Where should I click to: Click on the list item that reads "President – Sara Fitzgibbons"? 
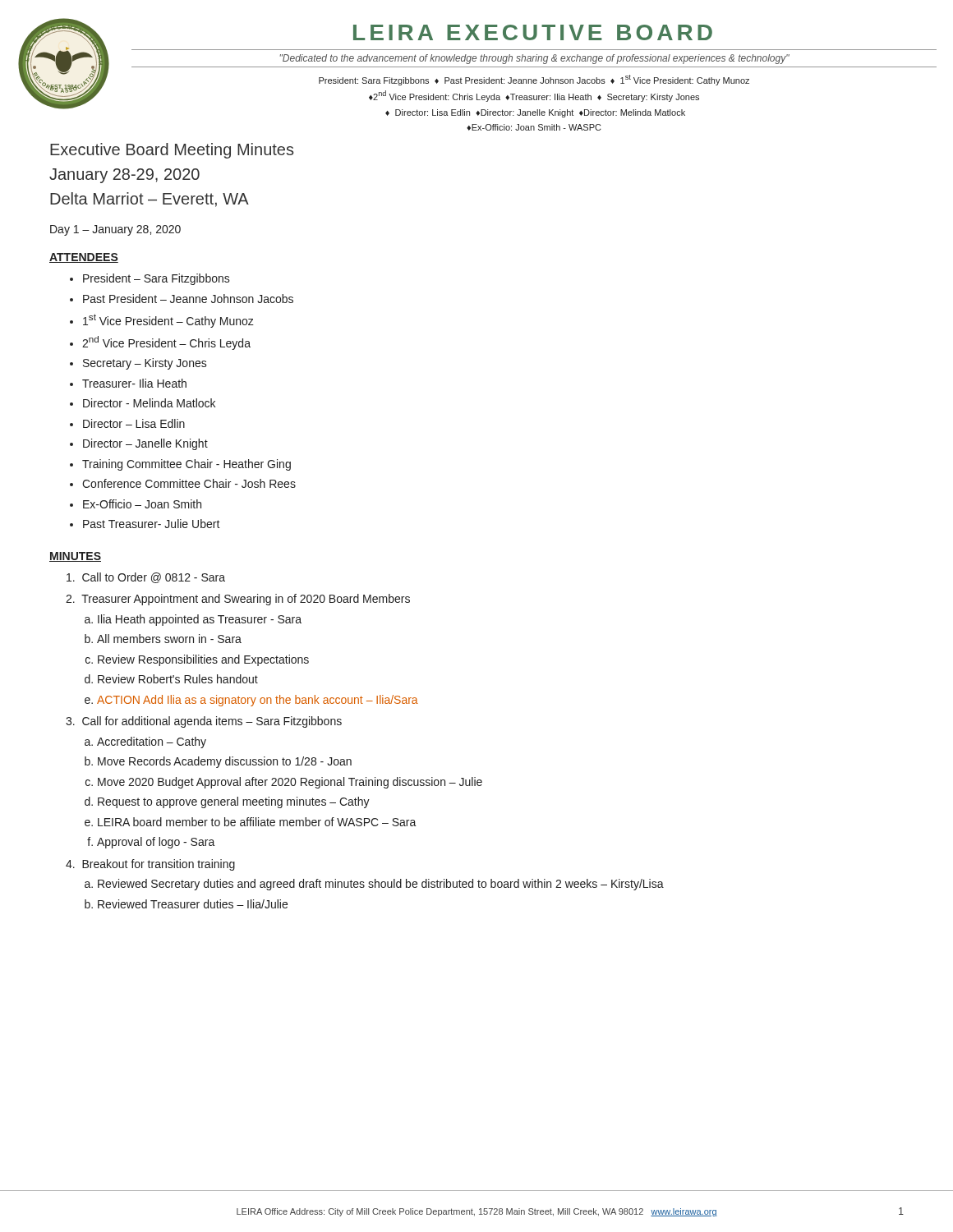click(x=156, y=278)
